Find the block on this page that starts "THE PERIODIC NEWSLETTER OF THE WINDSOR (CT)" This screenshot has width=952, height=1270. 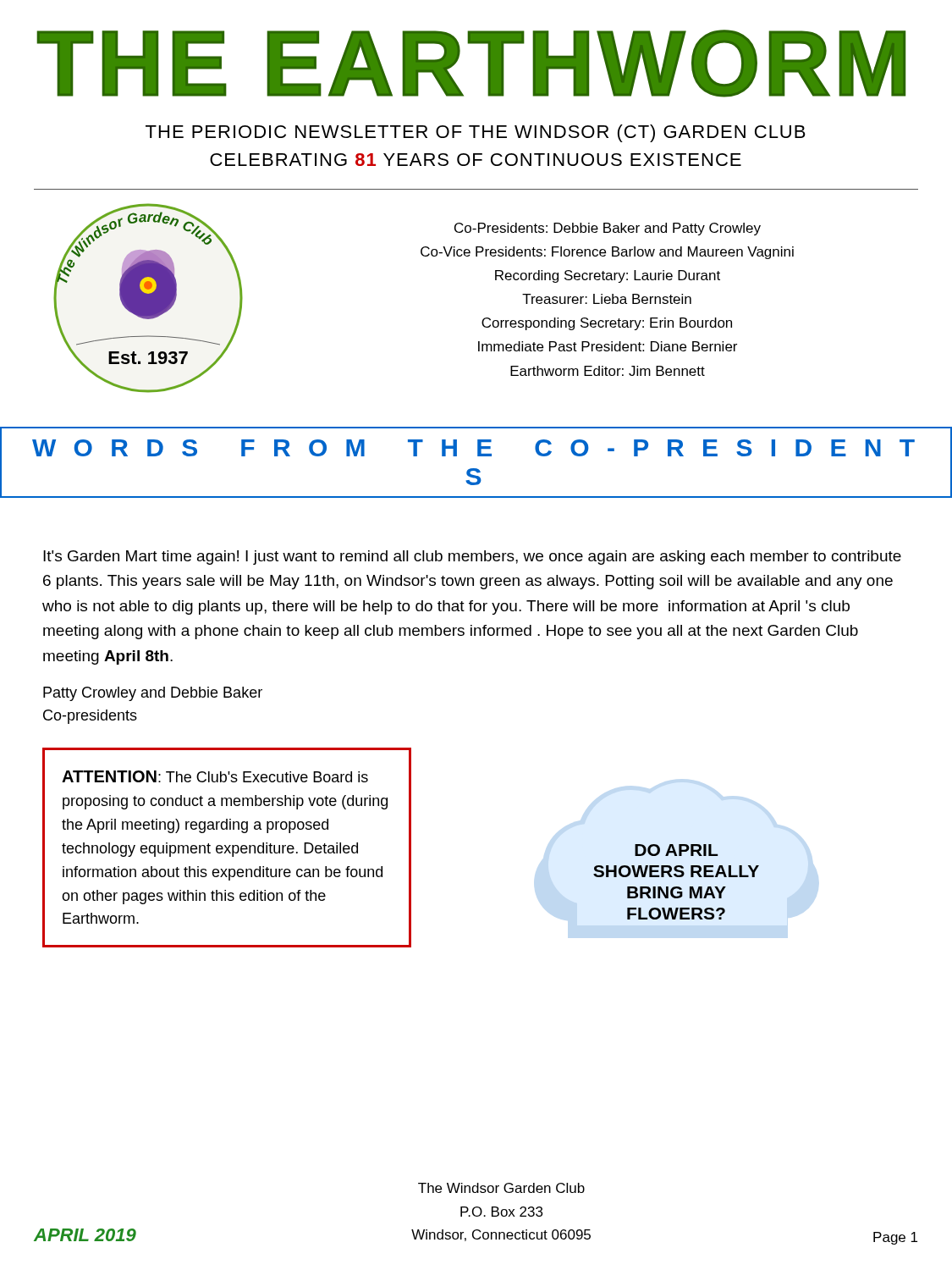coord(476,146)
